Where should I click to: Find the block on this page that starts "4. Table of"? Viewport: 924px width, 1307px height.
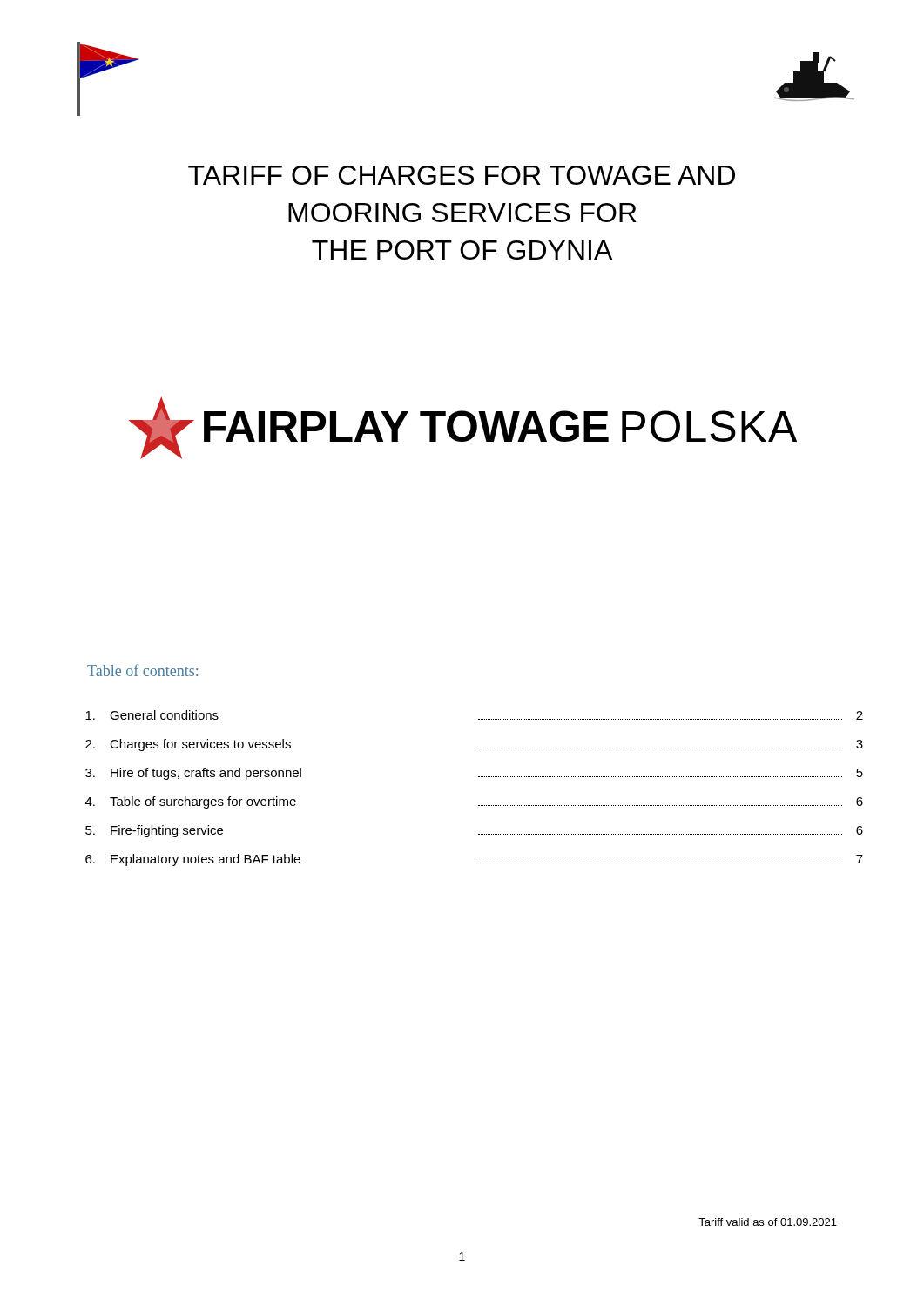pos(200,802)
